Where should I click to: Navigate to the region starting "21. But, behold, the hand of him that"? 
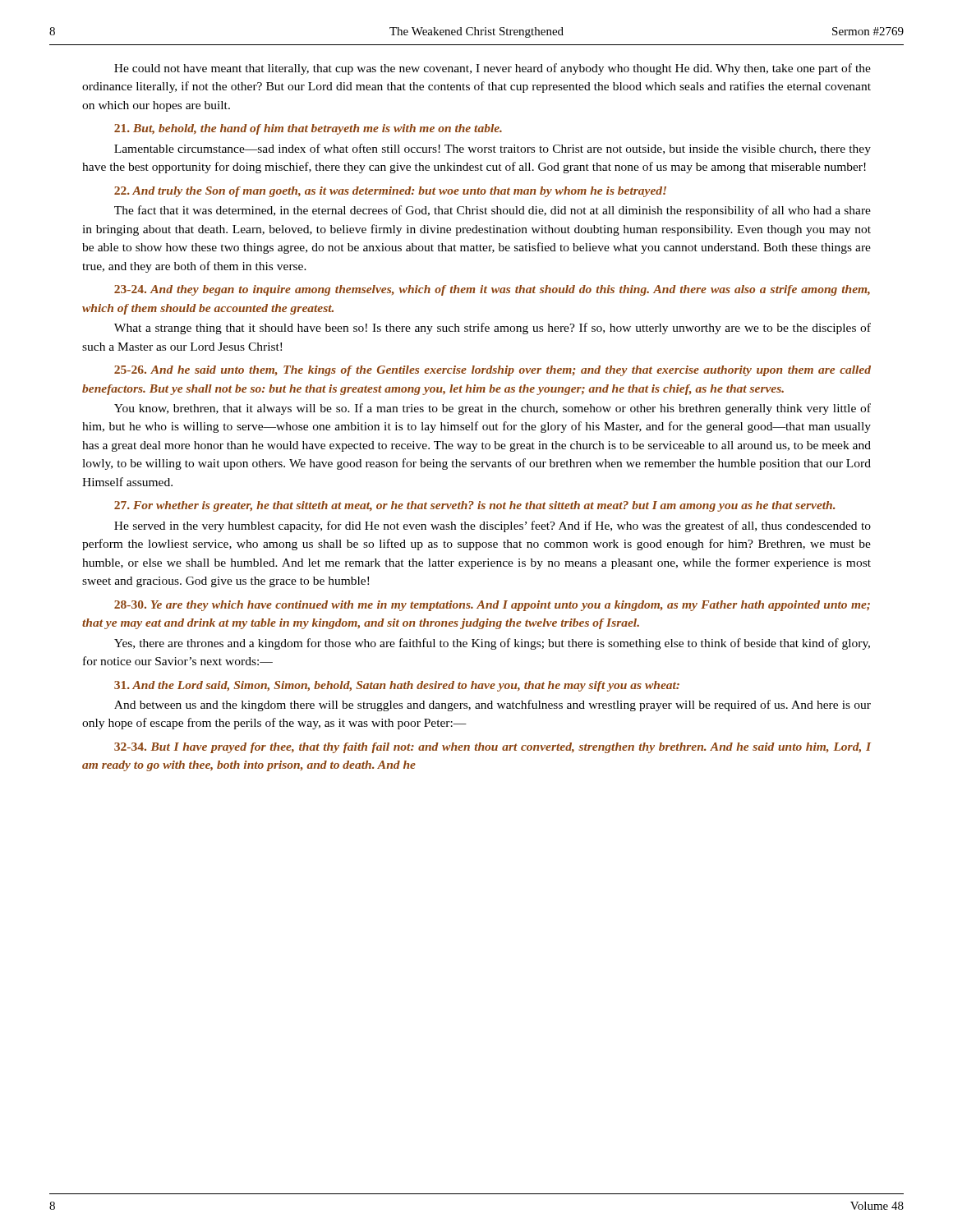[x=476, y=129]
